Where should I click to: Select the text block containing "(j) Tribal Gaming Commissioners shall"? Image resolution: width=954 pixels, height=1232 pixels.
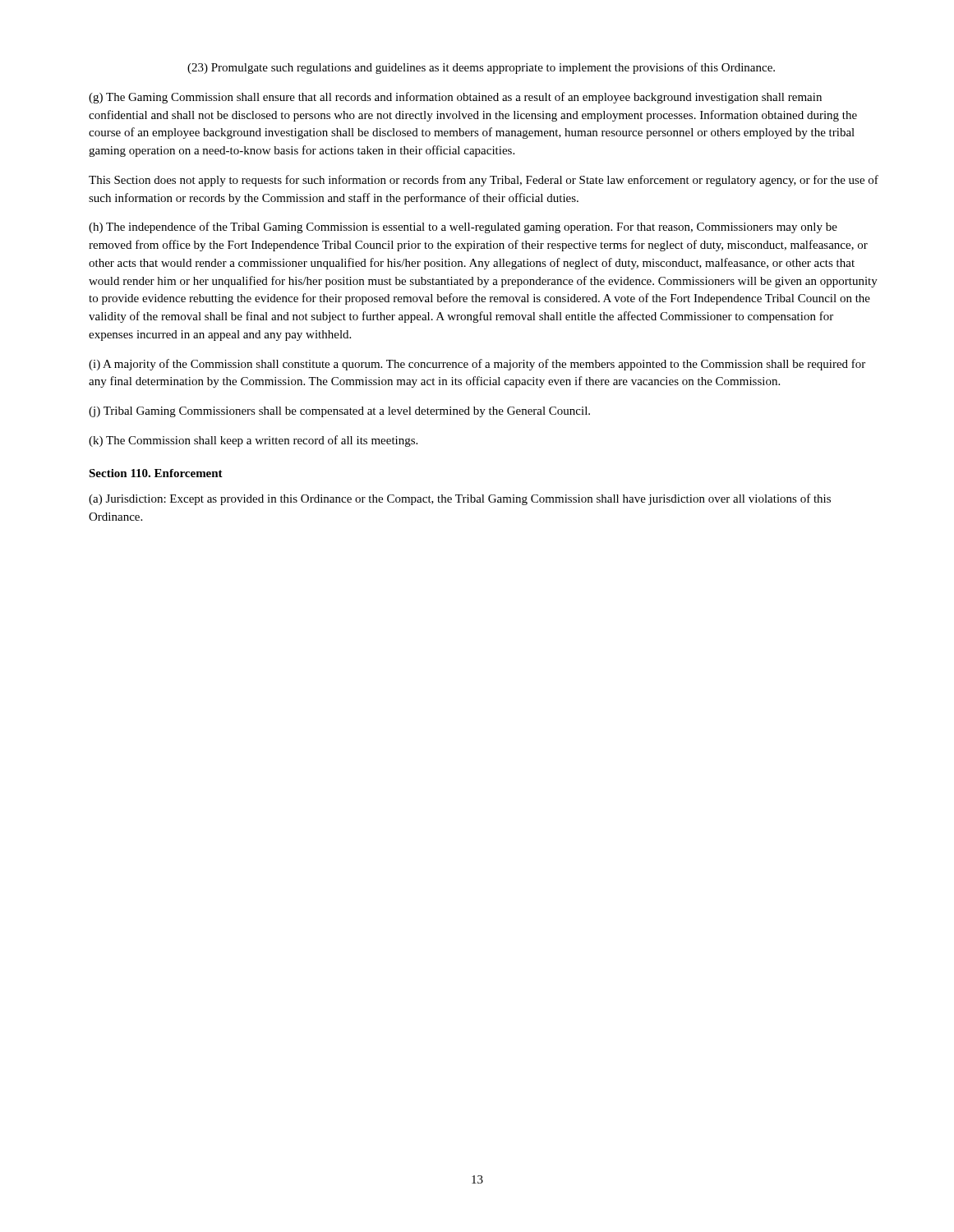pyautogui.click(x=484, y=411)
